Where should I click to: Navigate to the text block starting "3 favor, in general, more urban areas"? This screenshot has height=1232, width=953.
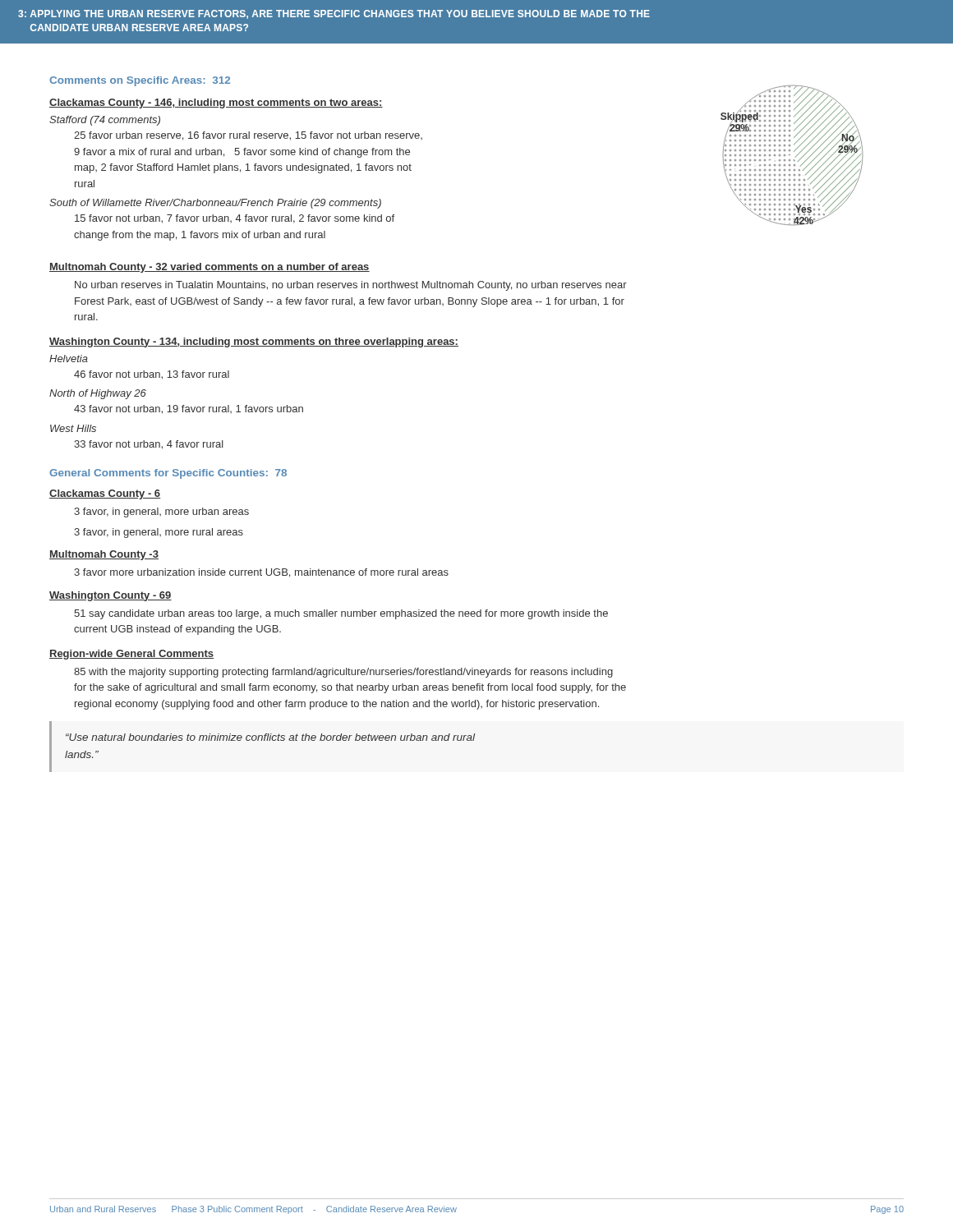[162, 511]
